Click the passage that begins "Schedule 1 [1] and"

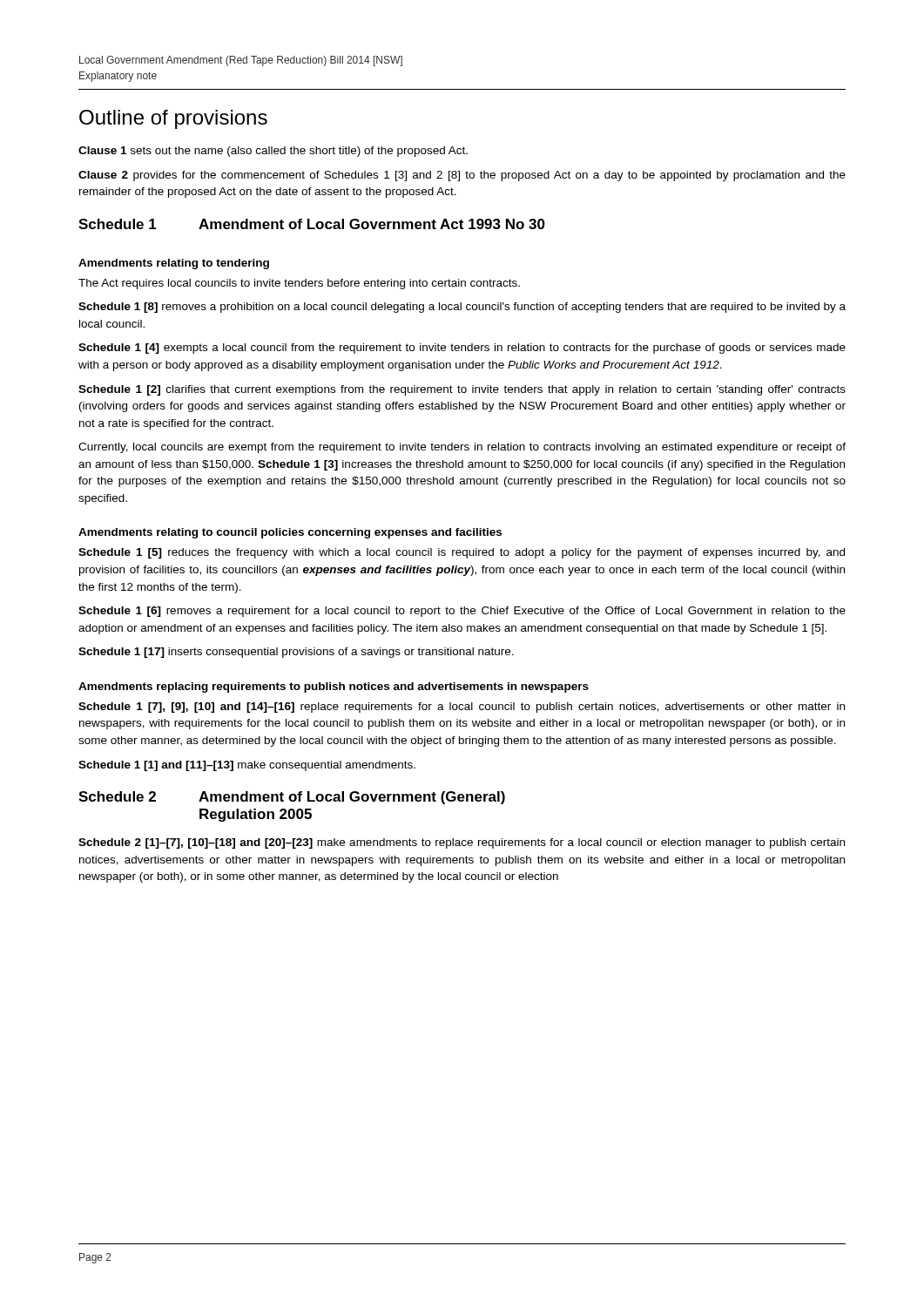click(247, 764)
